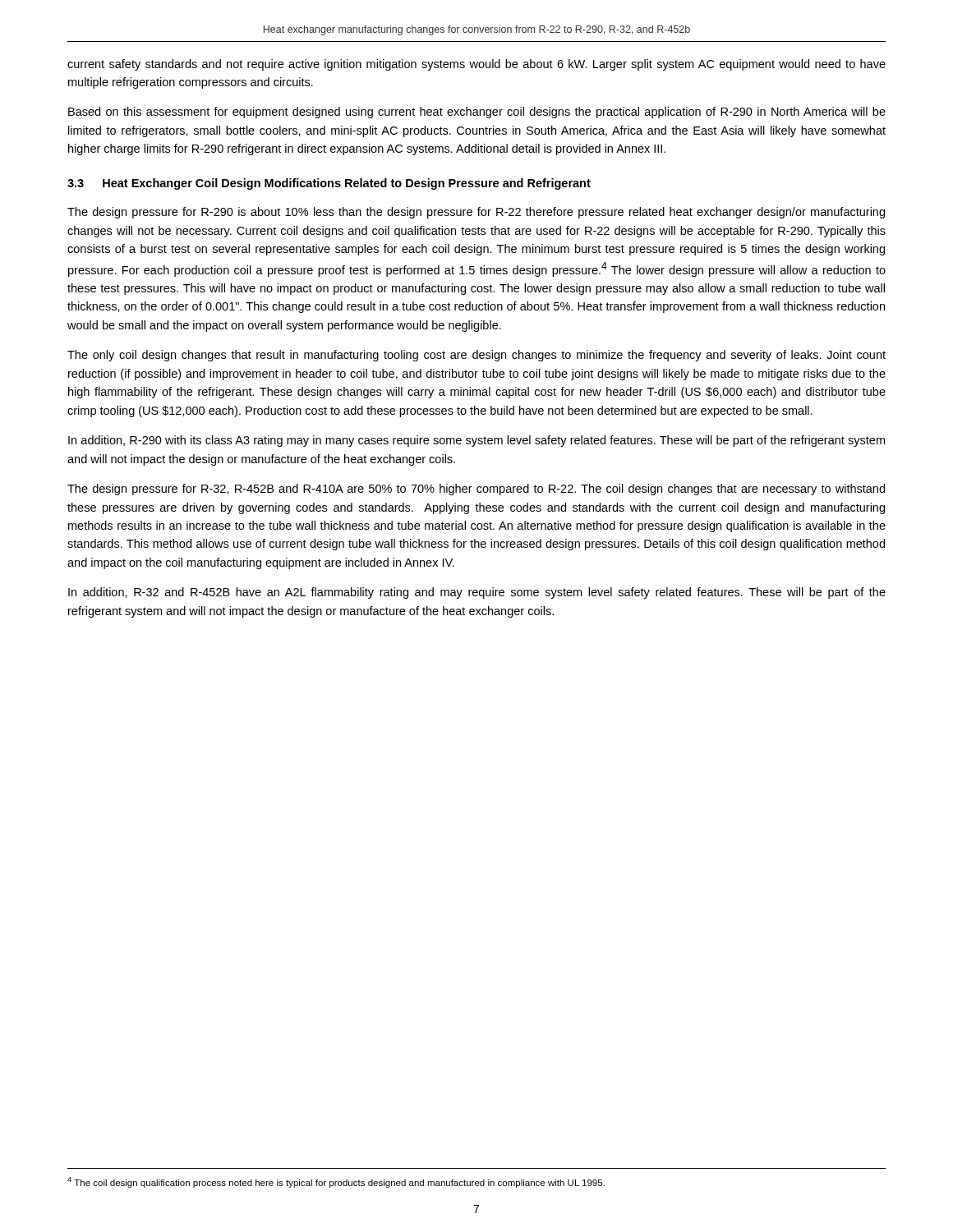This screenshot has width=953, height=1232.
Task: Locate the section header that opens with "3.3Heat Exchanger Coil Design Modifications Related"
Action: [329, 183]
